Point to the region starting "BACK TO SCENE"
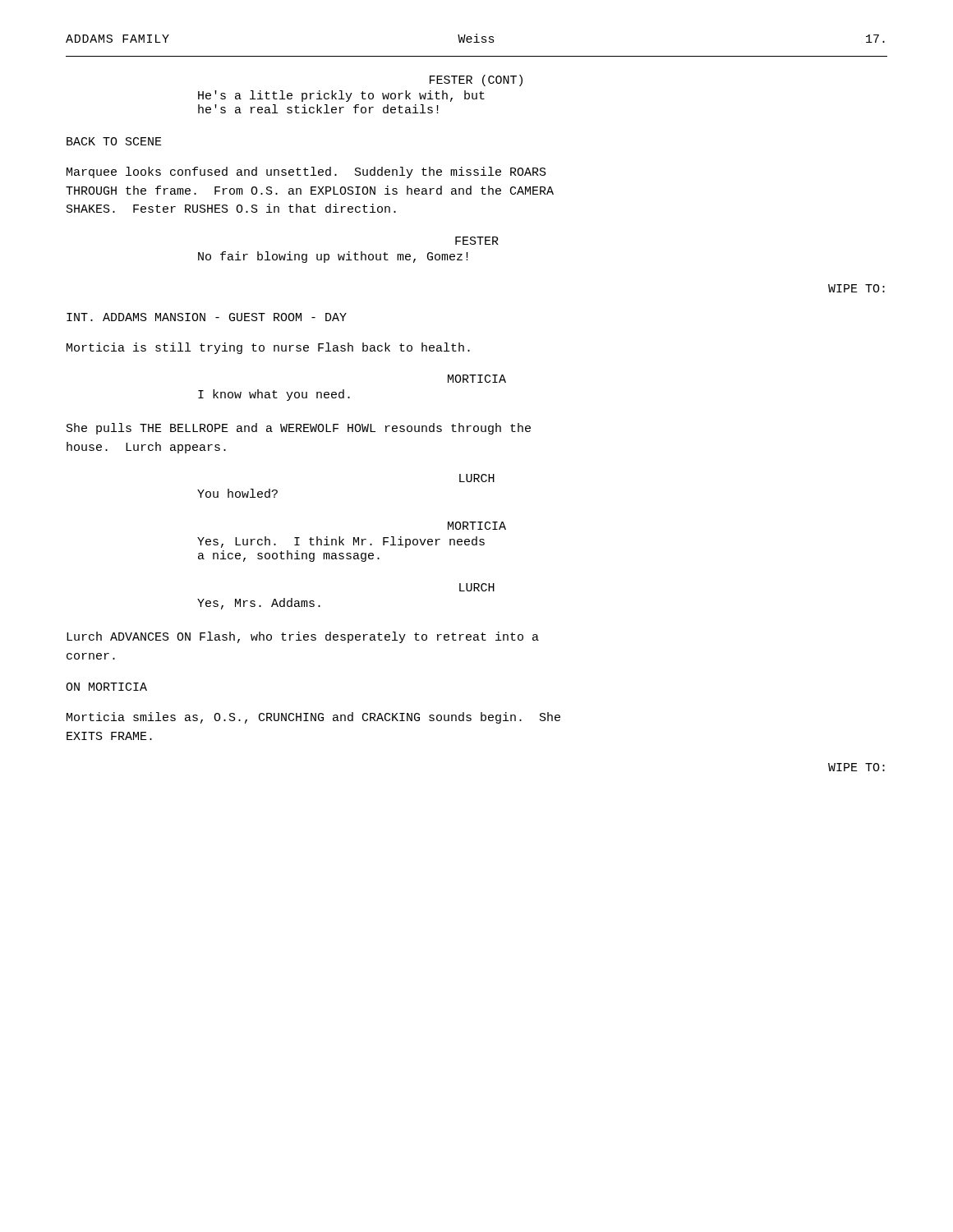This screenshot has width=953, height=1232. [x=114, y=142]
